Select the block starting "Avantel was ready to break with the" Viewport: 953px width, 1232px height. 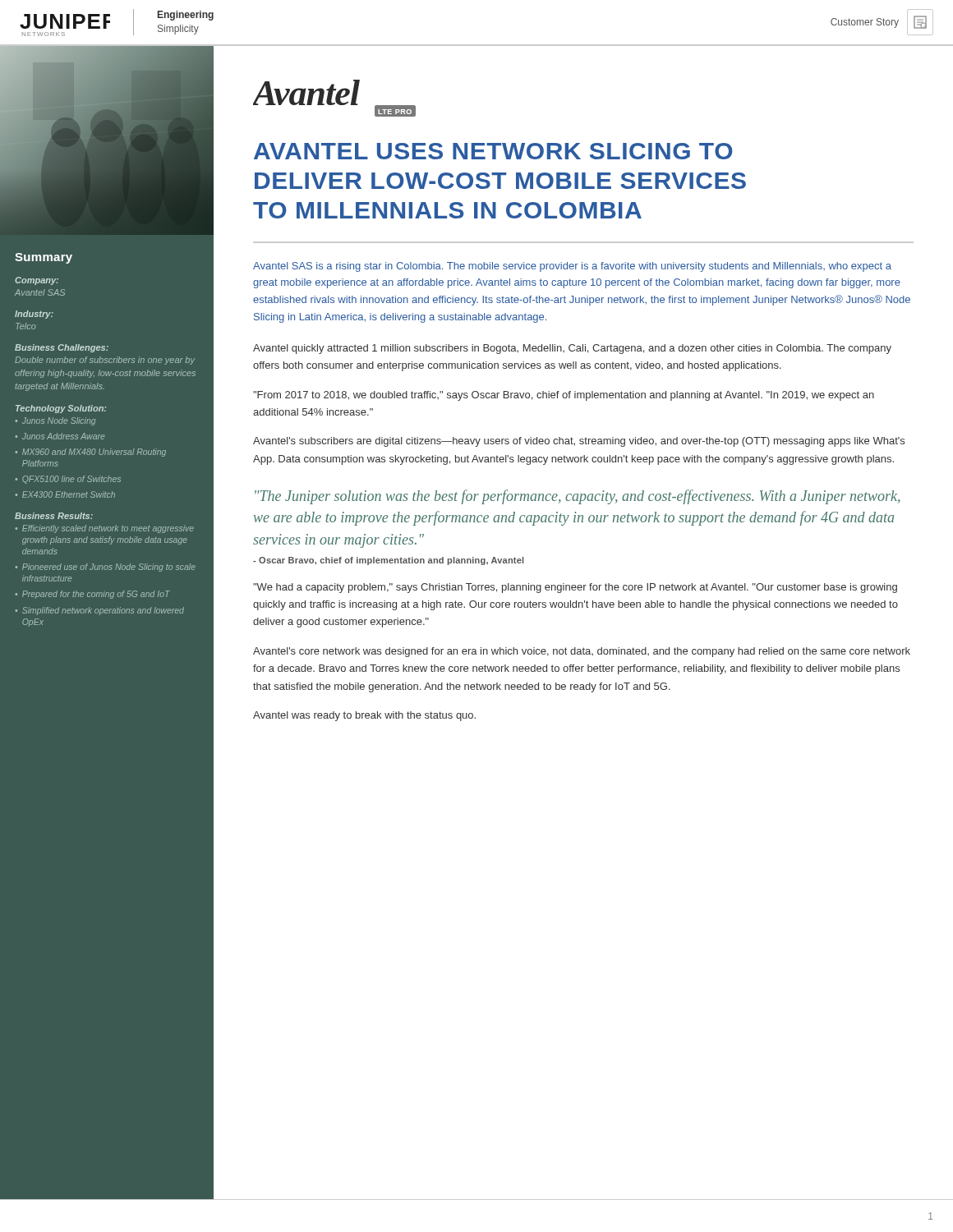pyautogui.click(x=365, y=715)
